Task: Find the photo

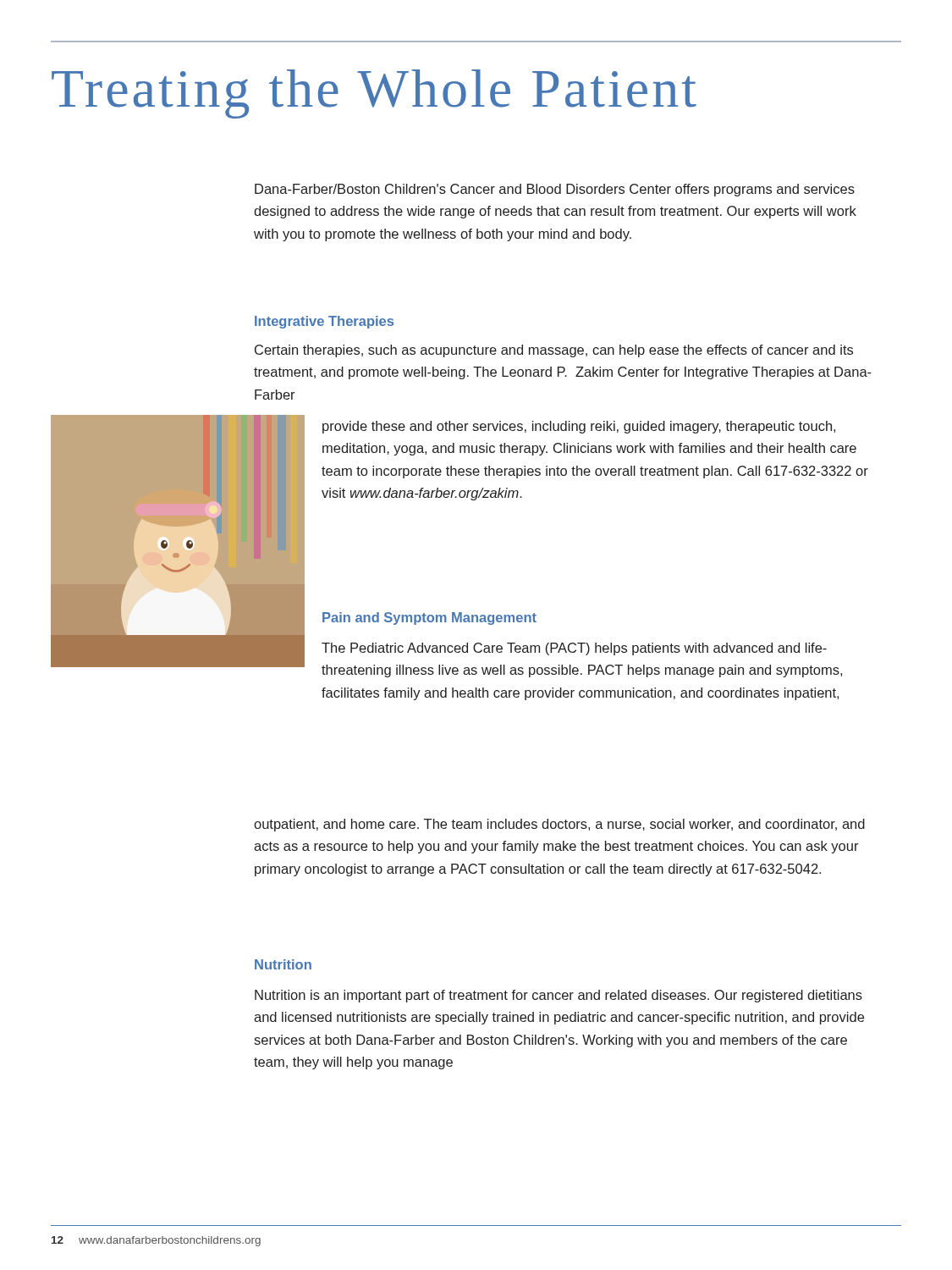Action: (x=178, y=541)
